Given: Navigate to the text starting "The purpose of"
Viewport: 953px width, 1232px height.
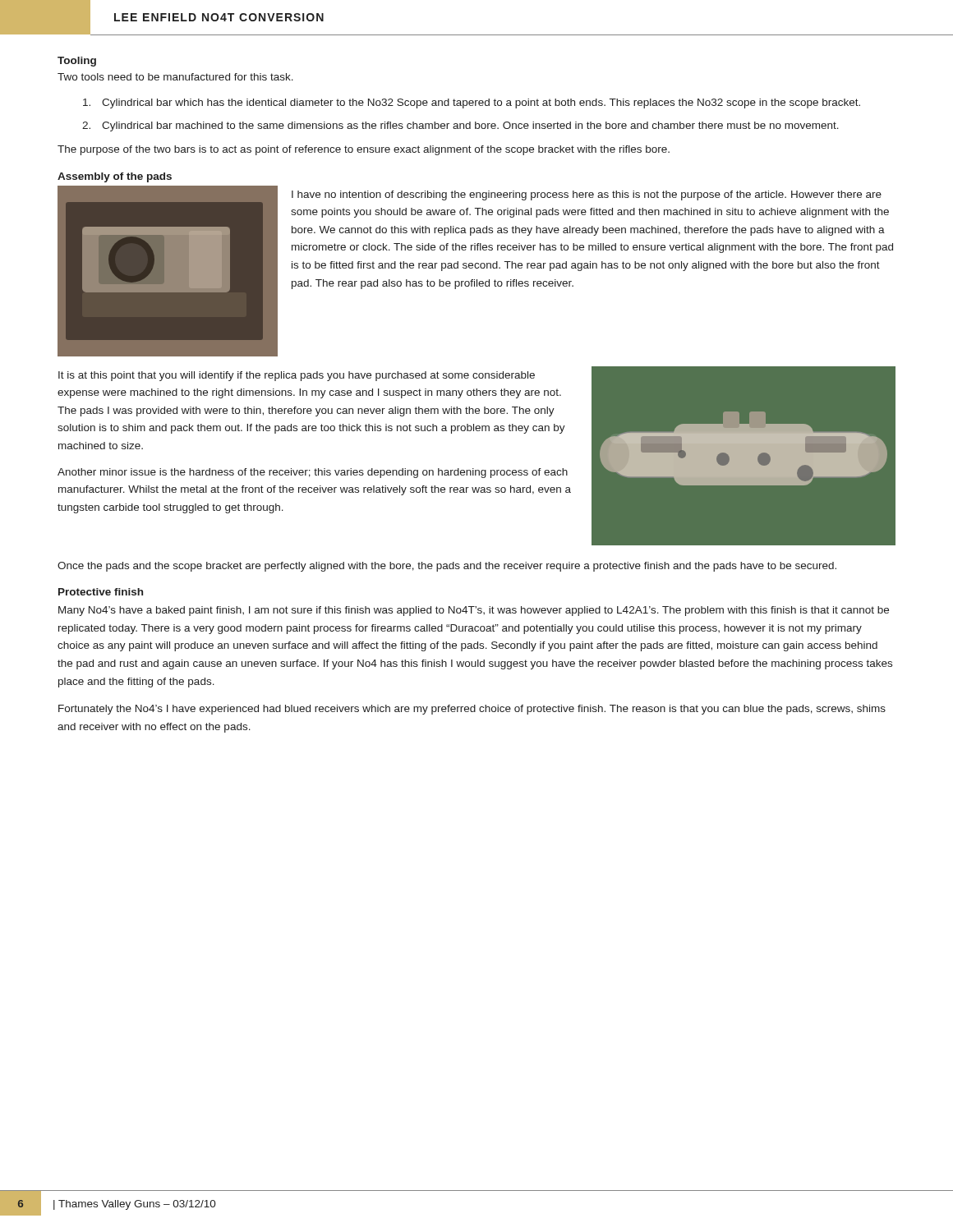Looking at the screenshot, I should (x=364, y=149).
